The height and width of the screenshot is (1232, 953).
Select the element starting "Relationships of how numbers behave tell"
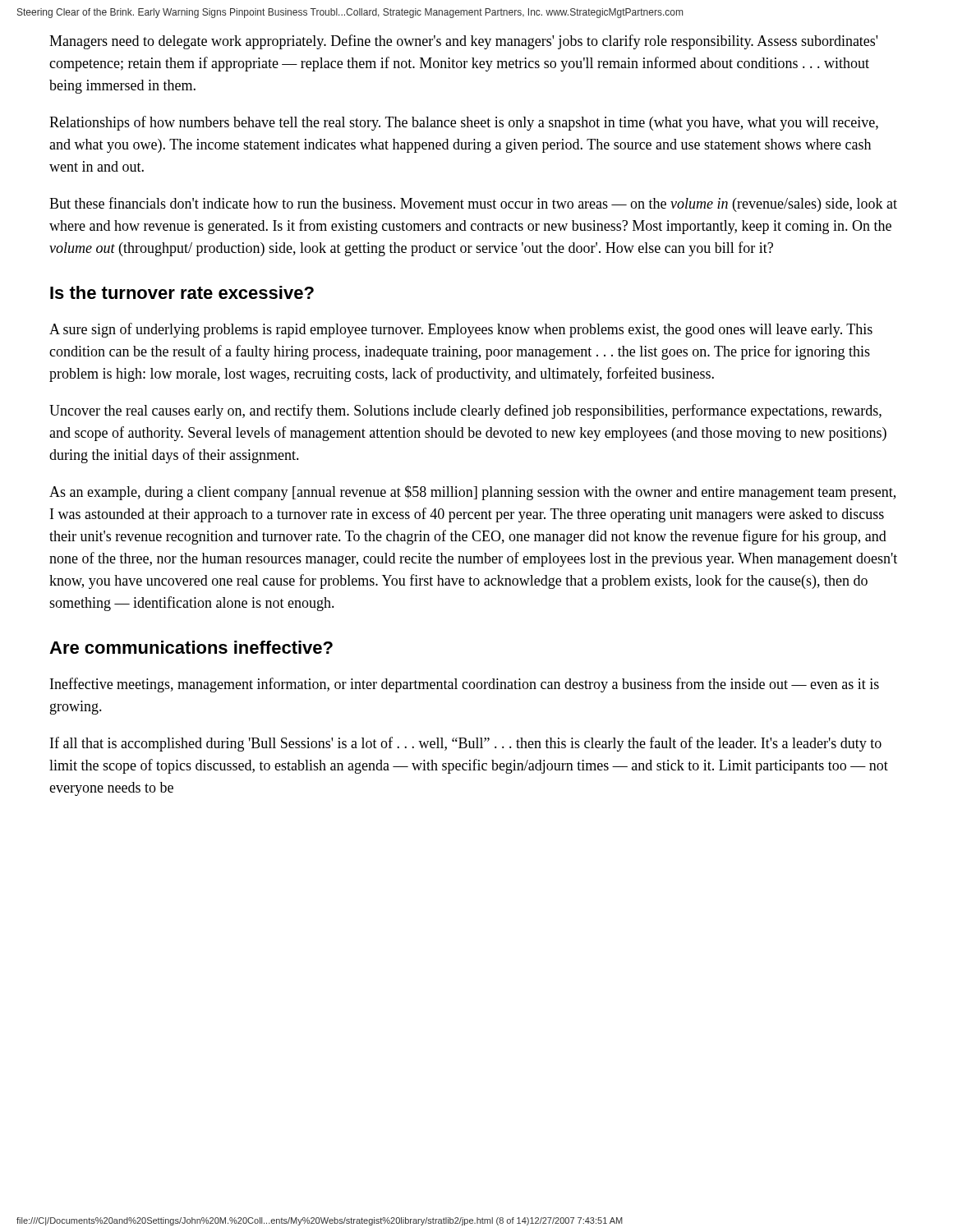pyautogui.click(x=464, y=145)
